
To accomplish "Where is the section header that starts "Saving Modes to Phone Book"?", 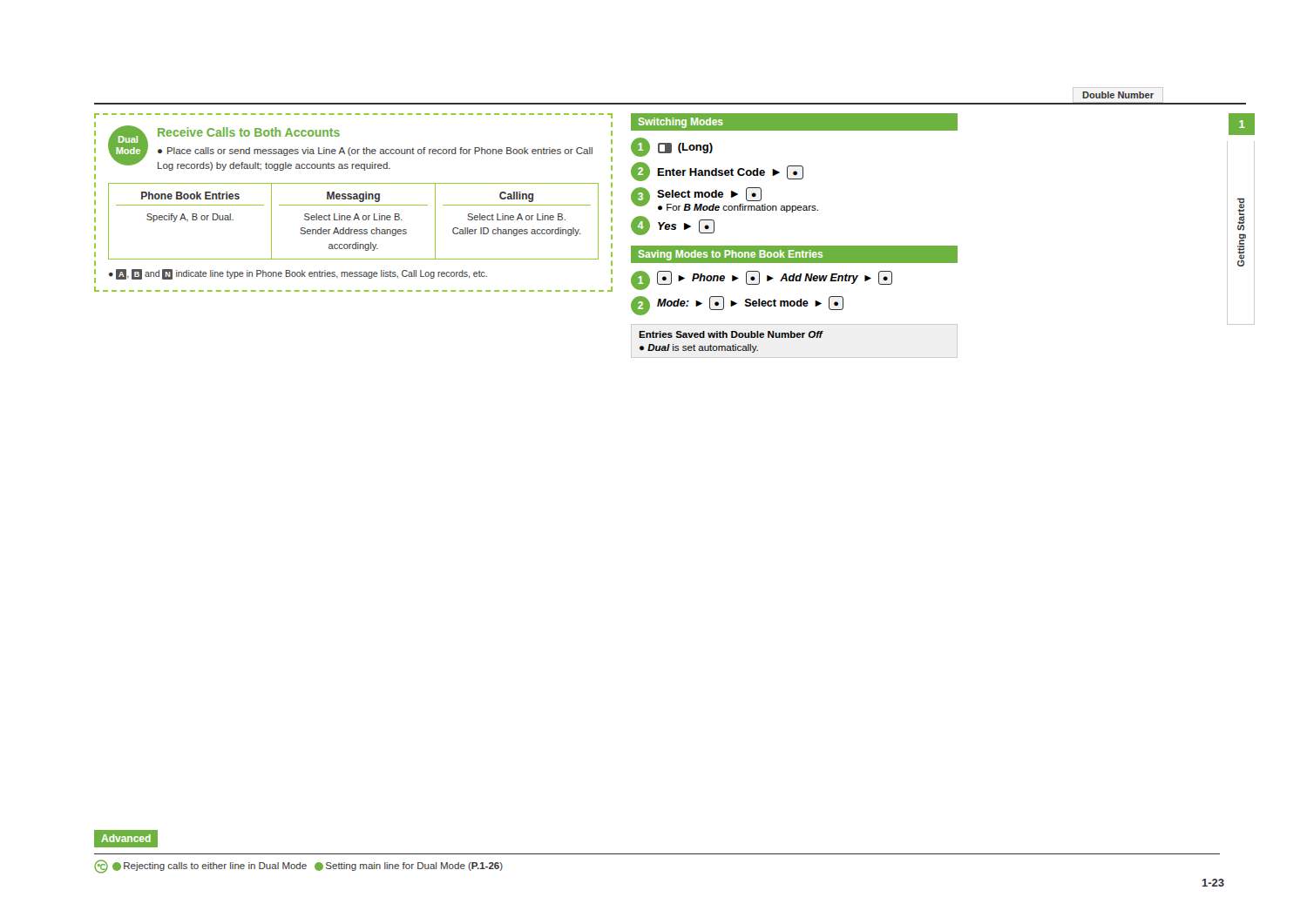I will (730, 254).
